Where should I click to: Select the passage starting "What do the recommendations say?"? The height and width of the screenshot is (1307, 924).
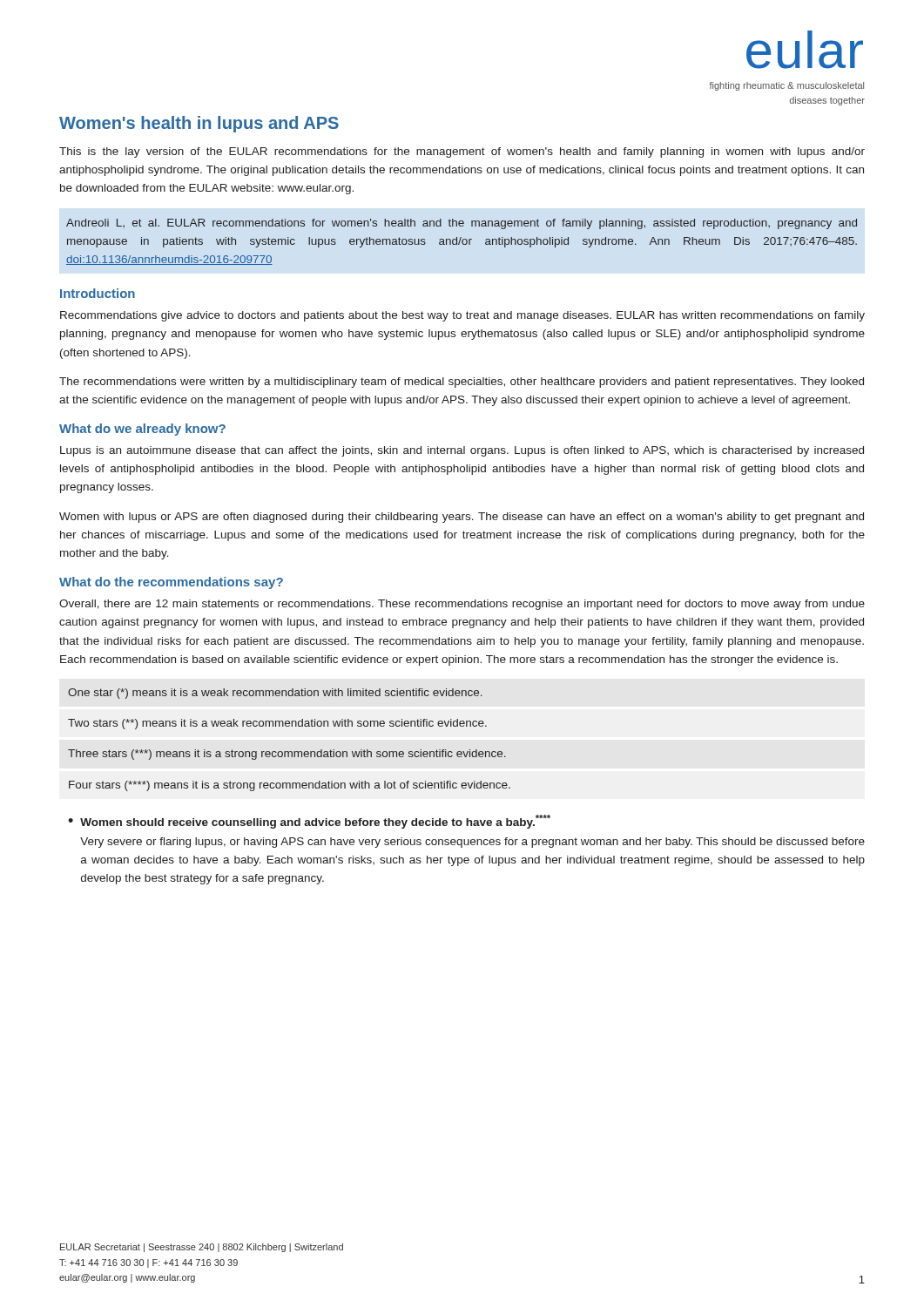(171, 582)
